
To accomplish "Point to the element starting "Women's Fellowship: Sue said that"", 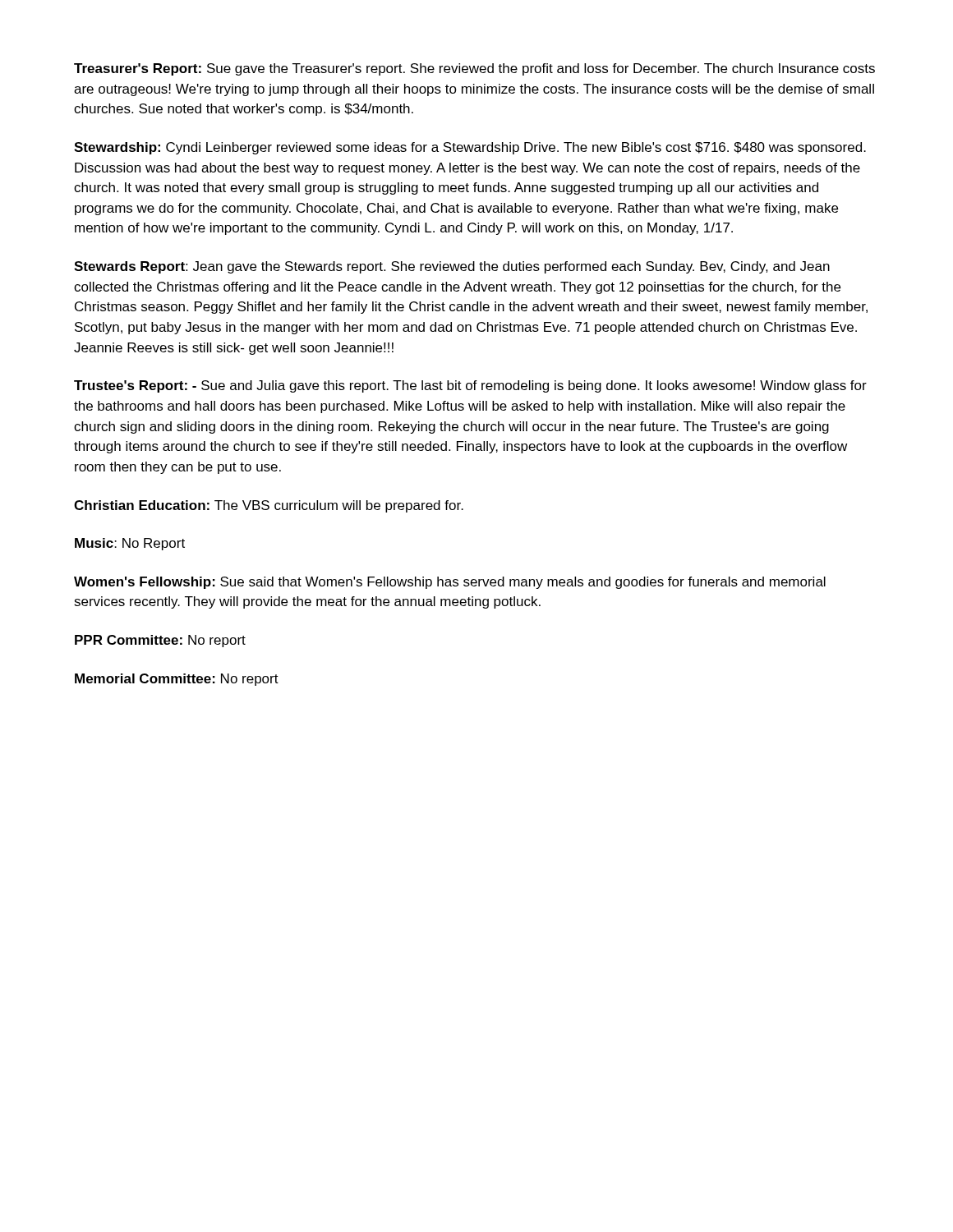I will tap(450, 592).
